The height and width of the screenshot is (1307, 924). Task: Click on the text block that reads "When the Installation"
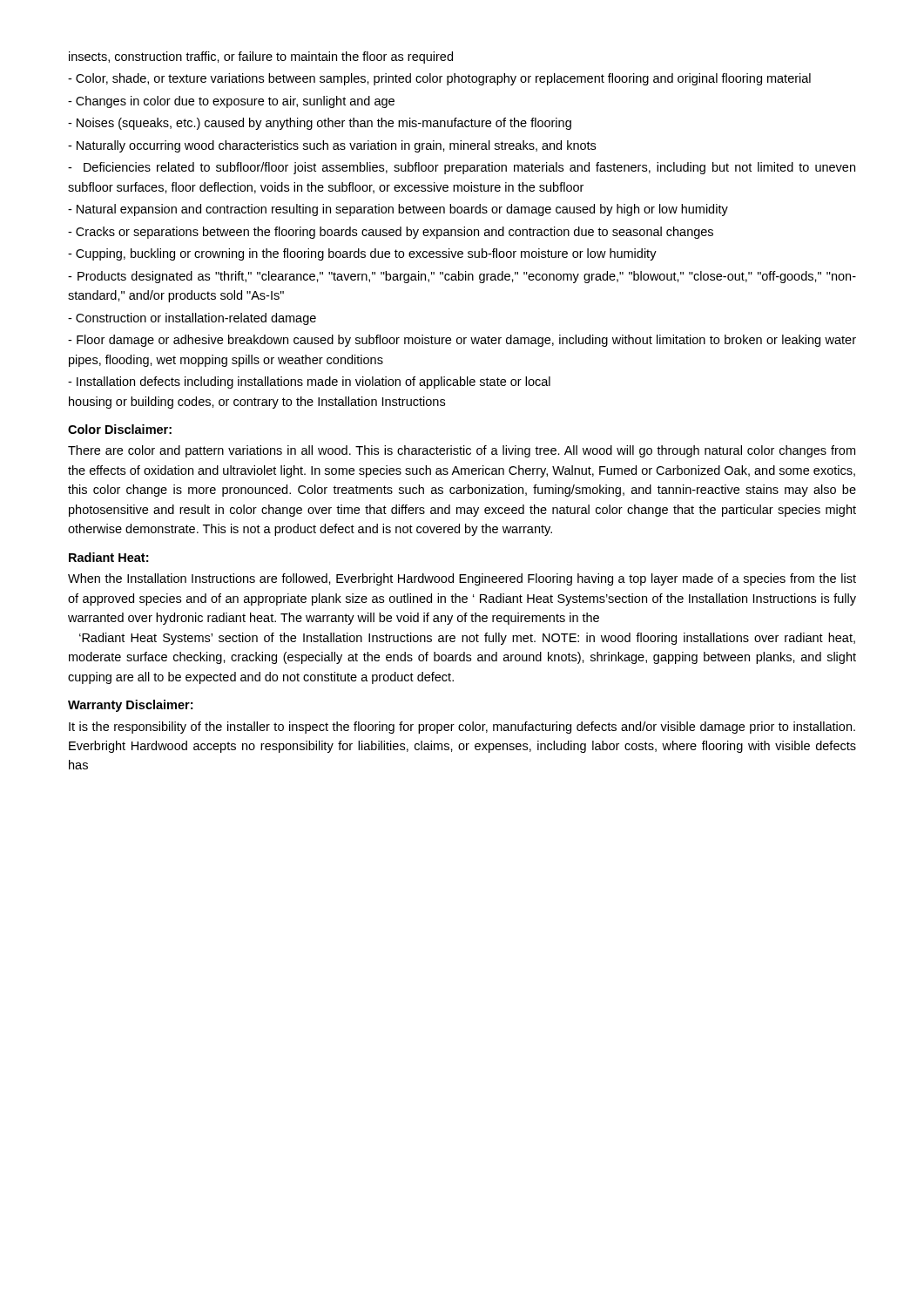[462, 628]
